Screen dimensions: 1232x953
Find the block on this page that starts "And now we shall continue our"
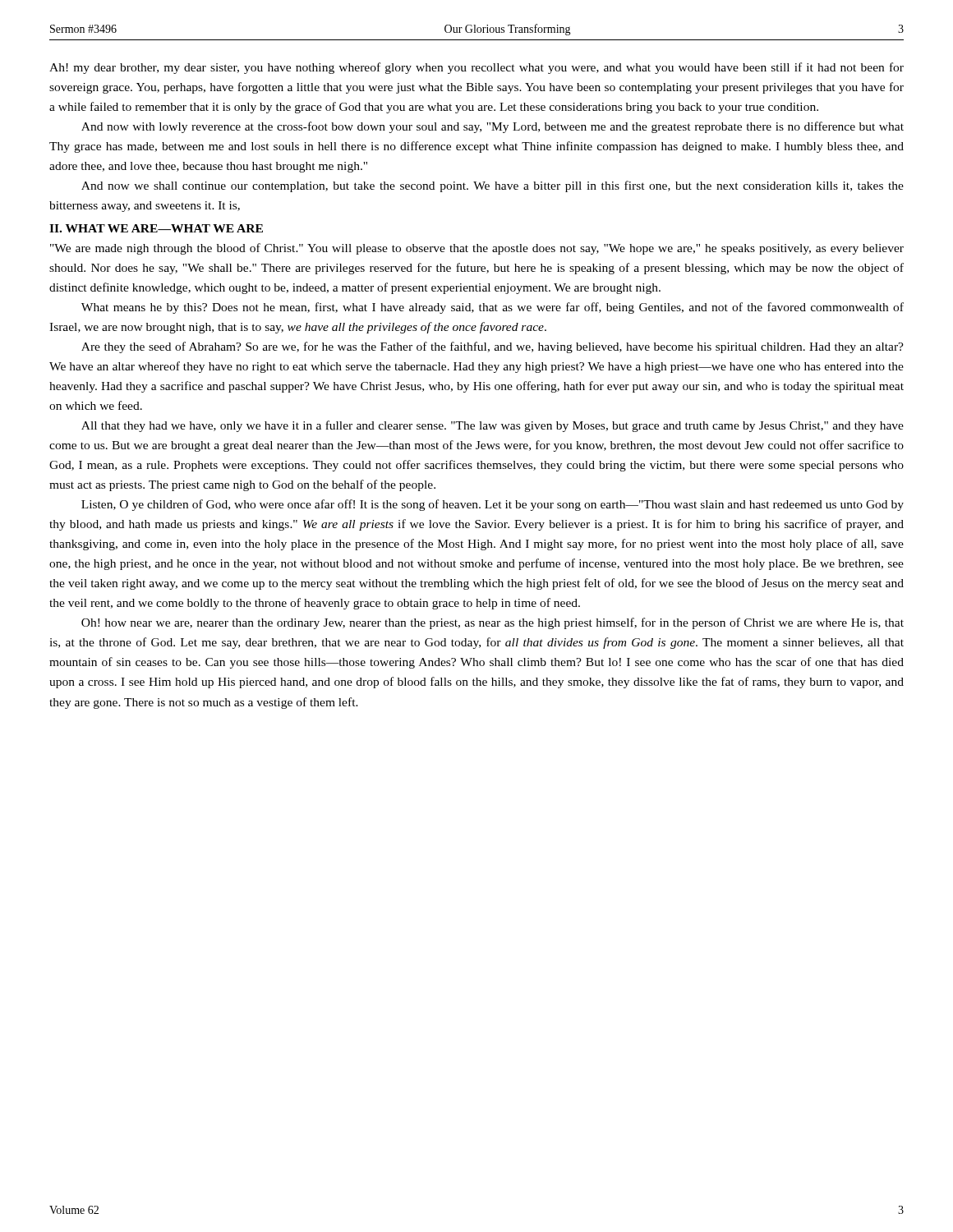(476, 196)
